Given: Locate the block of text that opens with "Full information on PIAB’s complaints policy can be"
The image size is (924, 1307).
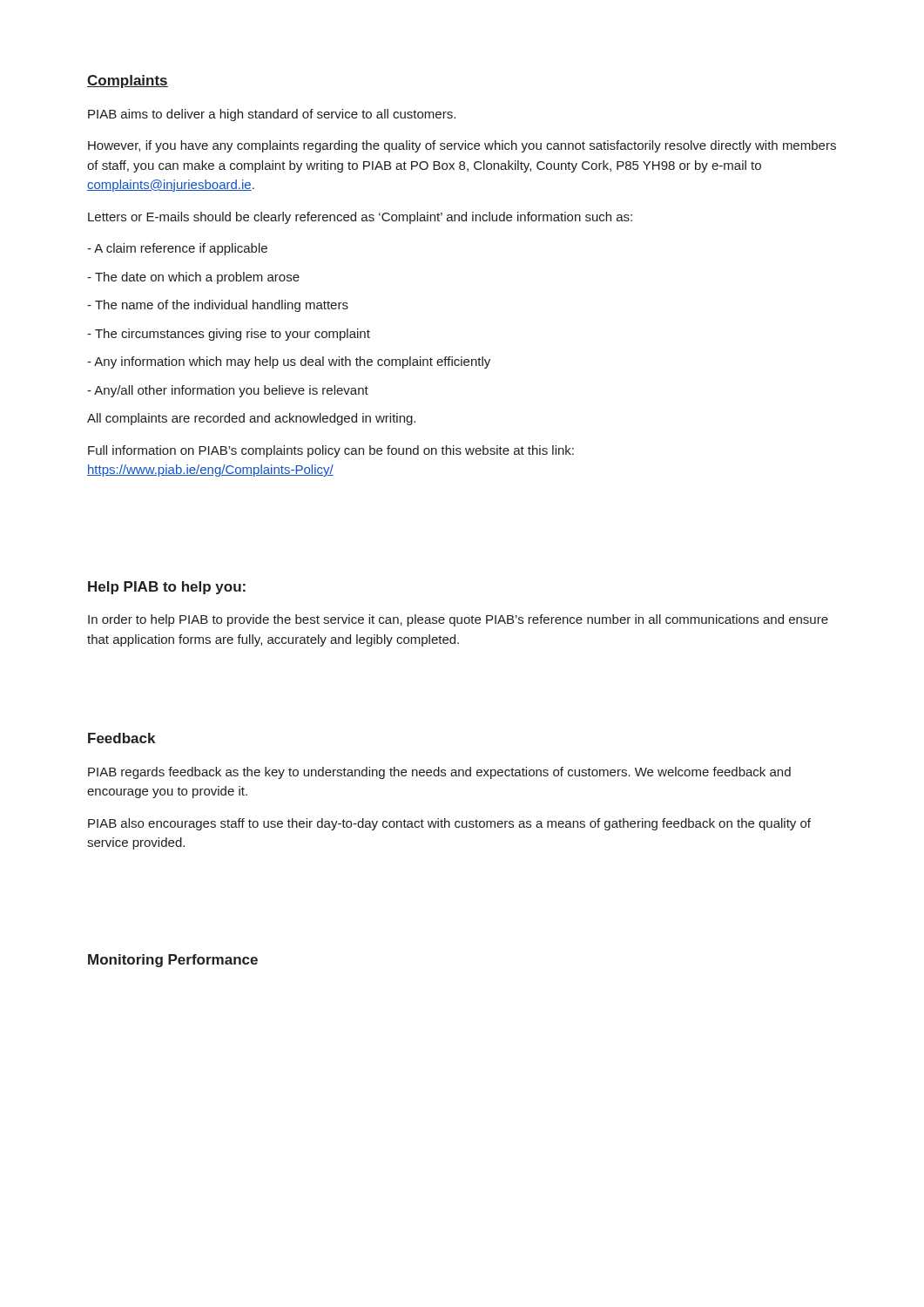Looking at the screenshot, I should coord(462,460).
